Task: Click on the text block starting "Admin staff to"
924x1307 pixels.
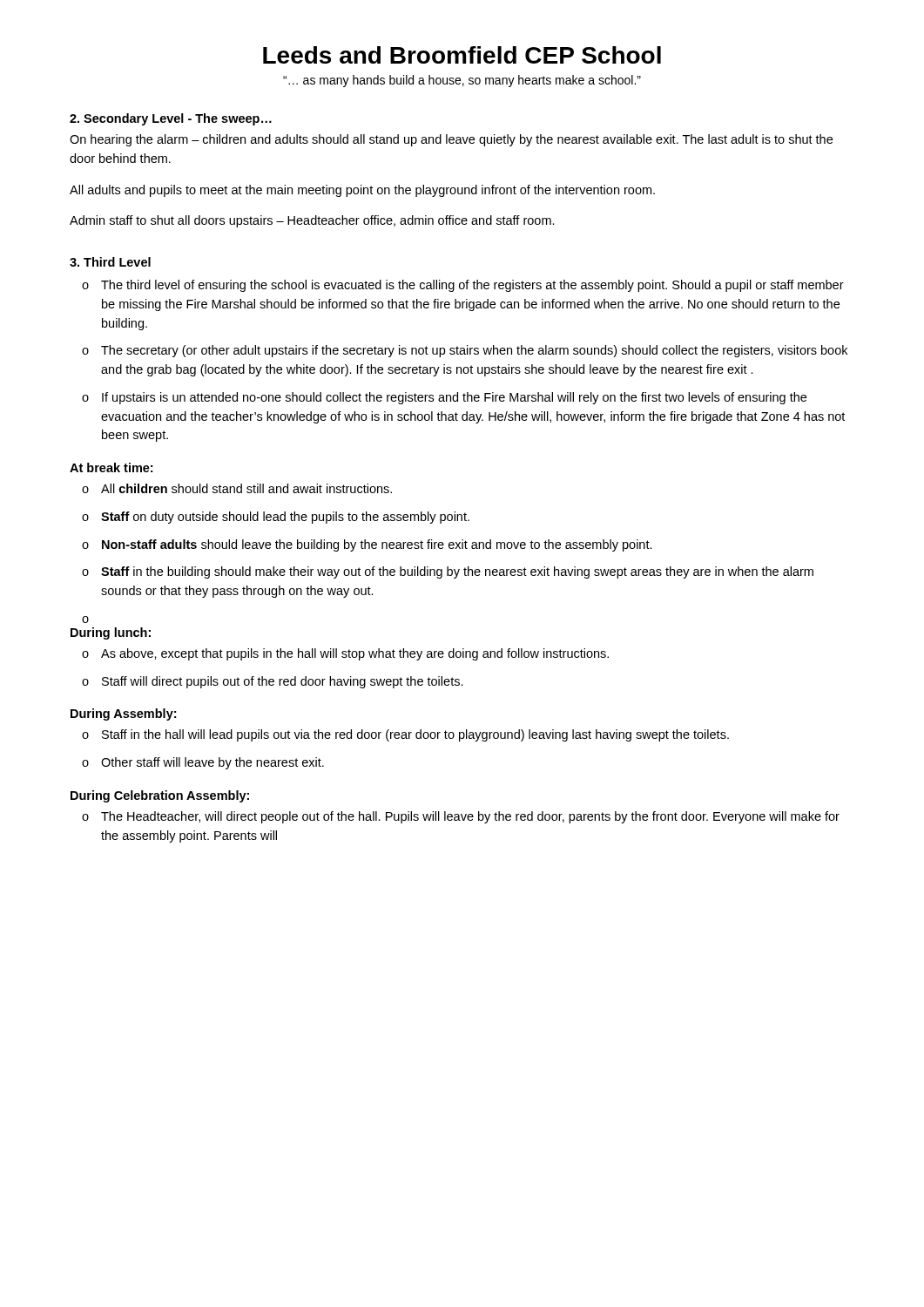Action: (312, 221)
